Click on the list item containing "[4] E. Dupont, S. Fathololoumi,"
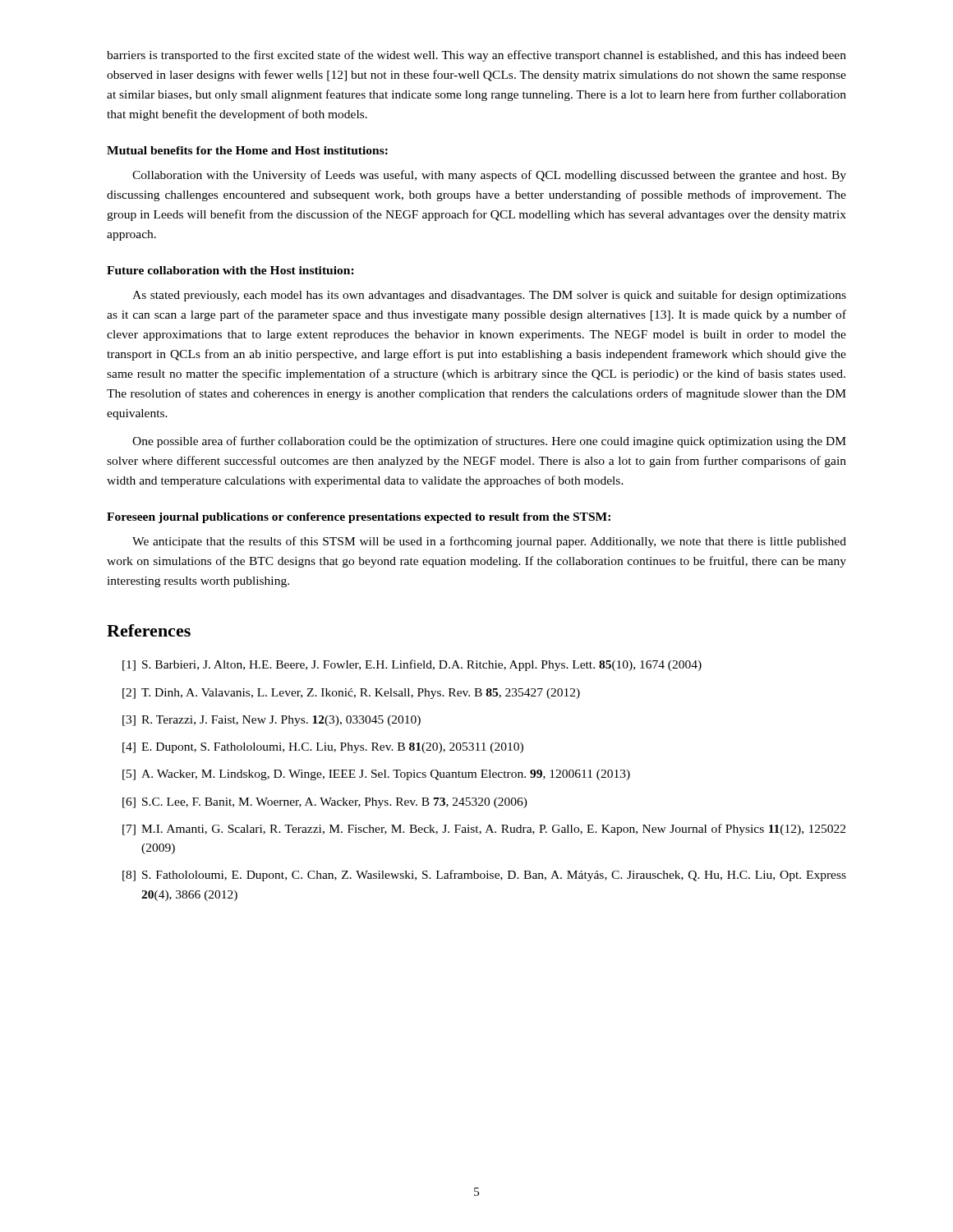953x1232 pixels. (476, 746)
